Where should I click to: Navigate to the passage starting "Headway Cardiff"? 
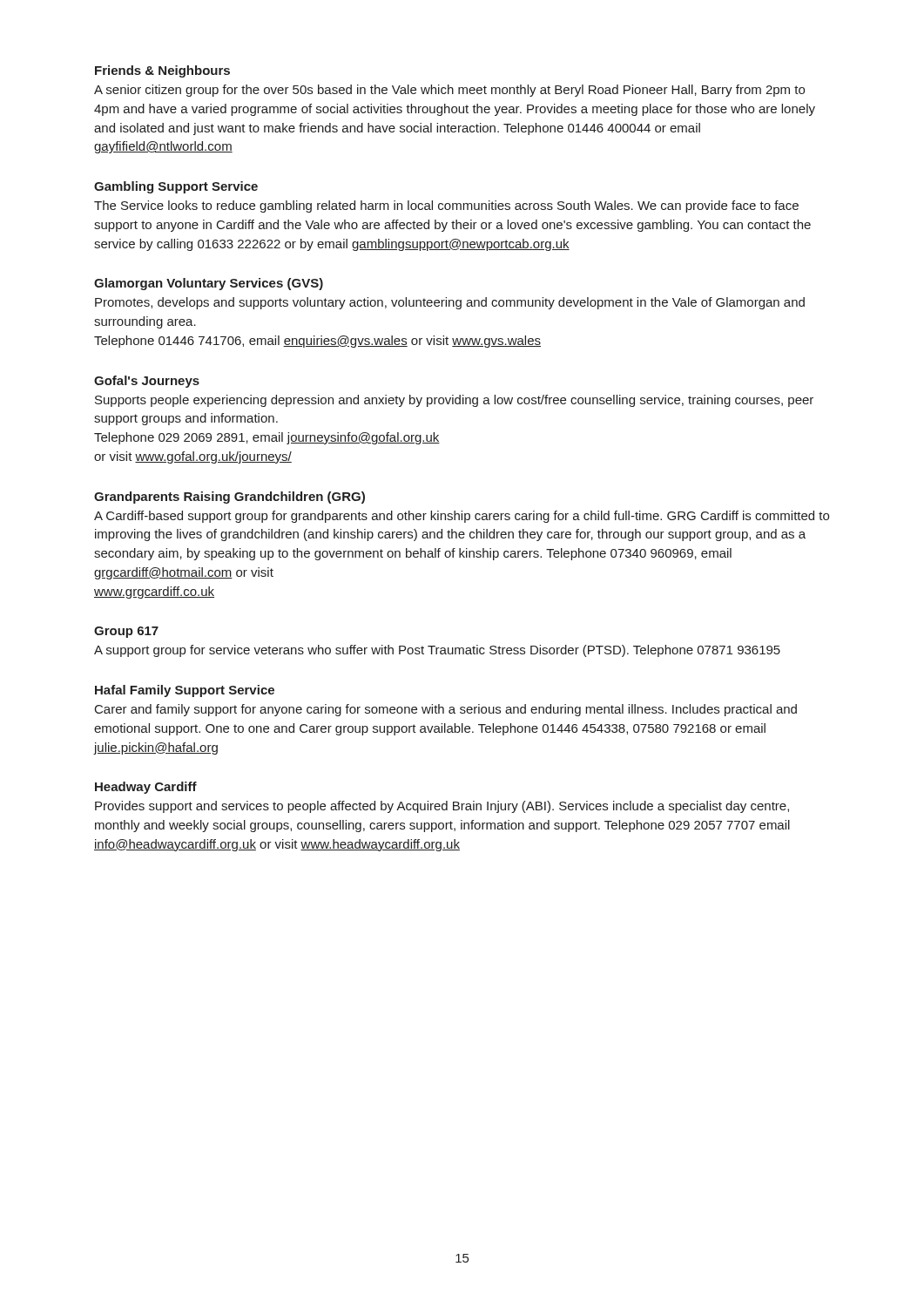coord(145,787)
